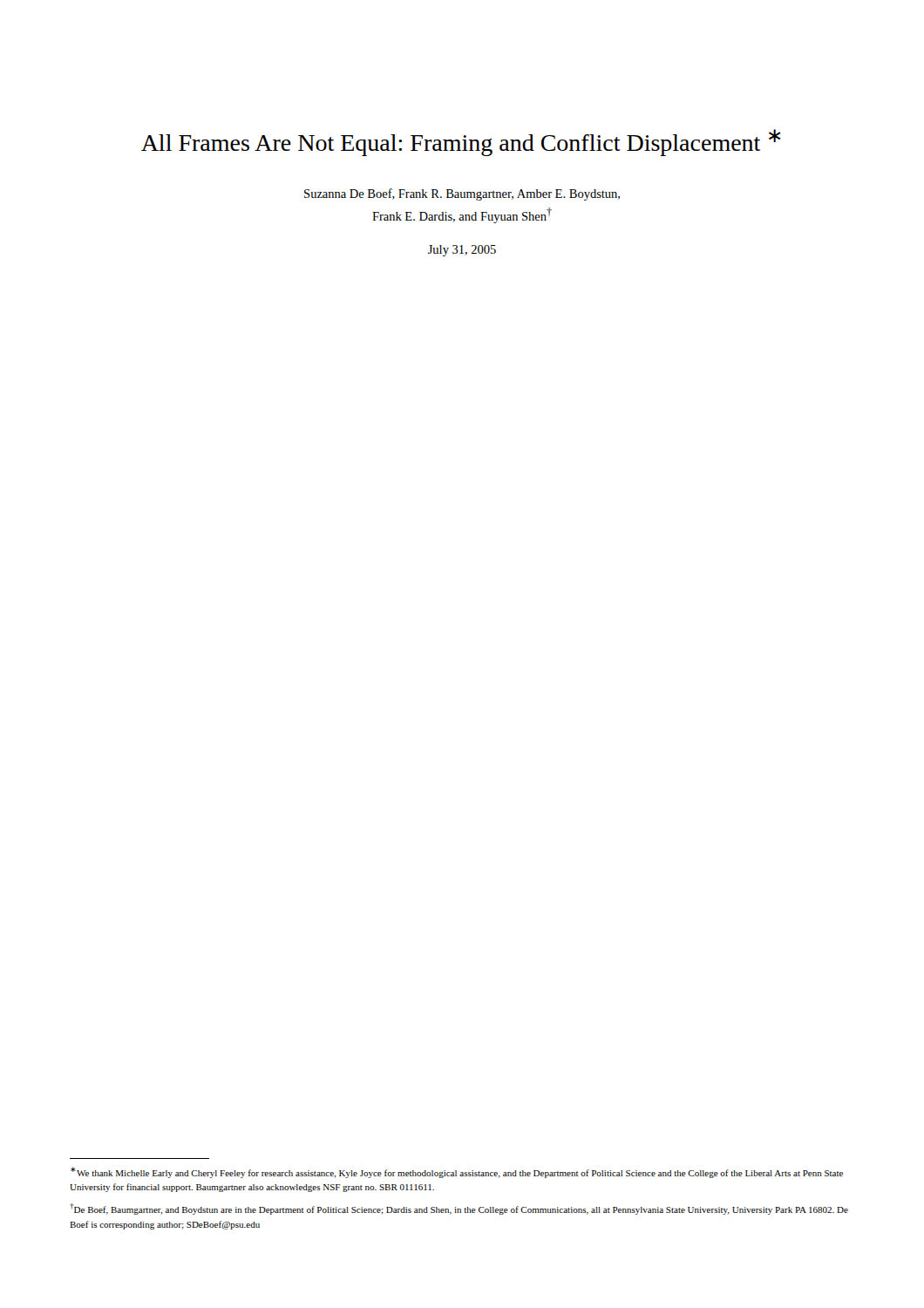This screenshot has width=924, height=1308.
Task: Where is the passage that starts "∗We thank Michelle Early and"?
Action: pyautogui.click(x=462, y=1179)
